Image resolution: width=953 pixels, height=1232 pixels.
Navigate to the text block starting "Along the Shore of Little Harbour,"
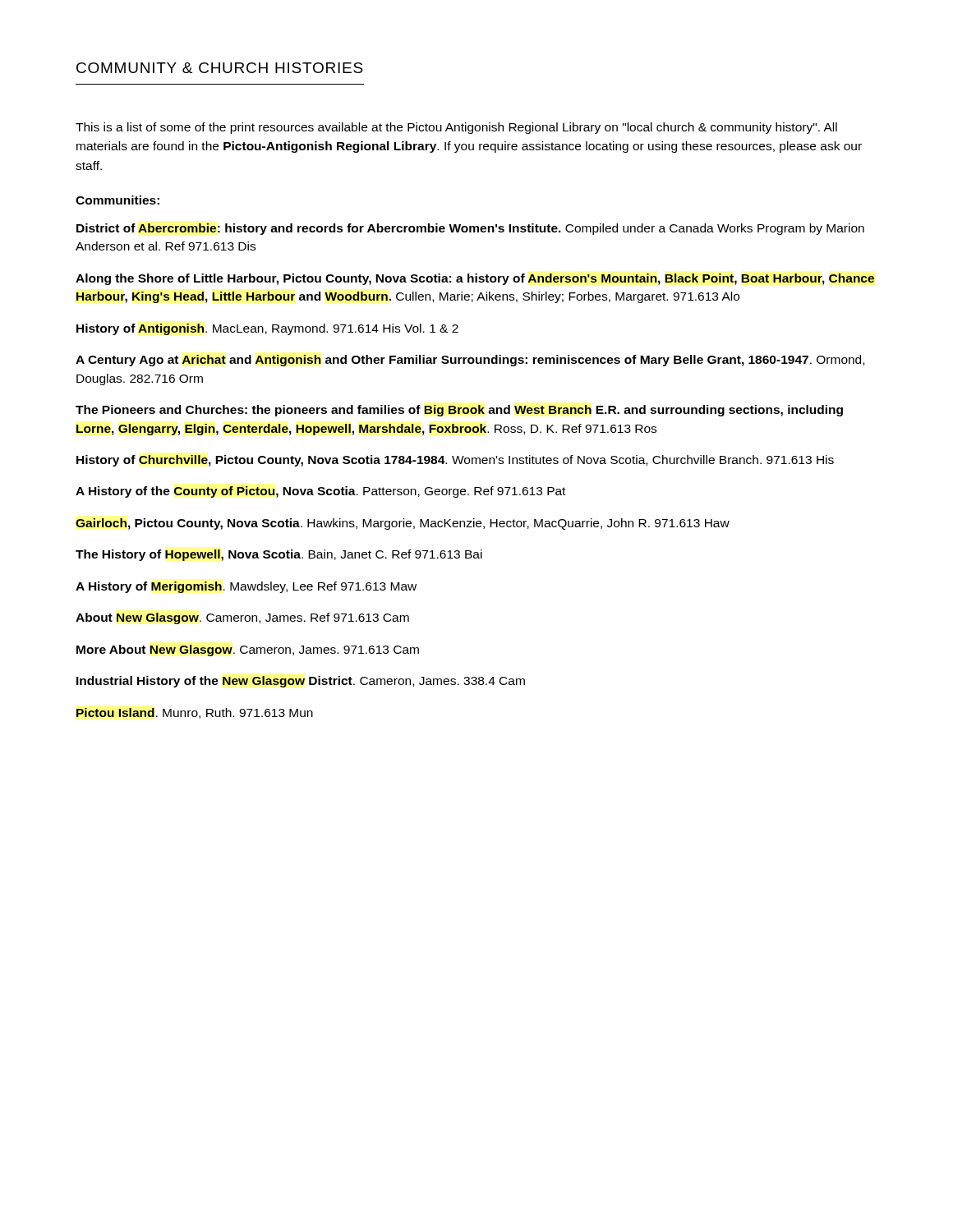[x=475, y=287]
